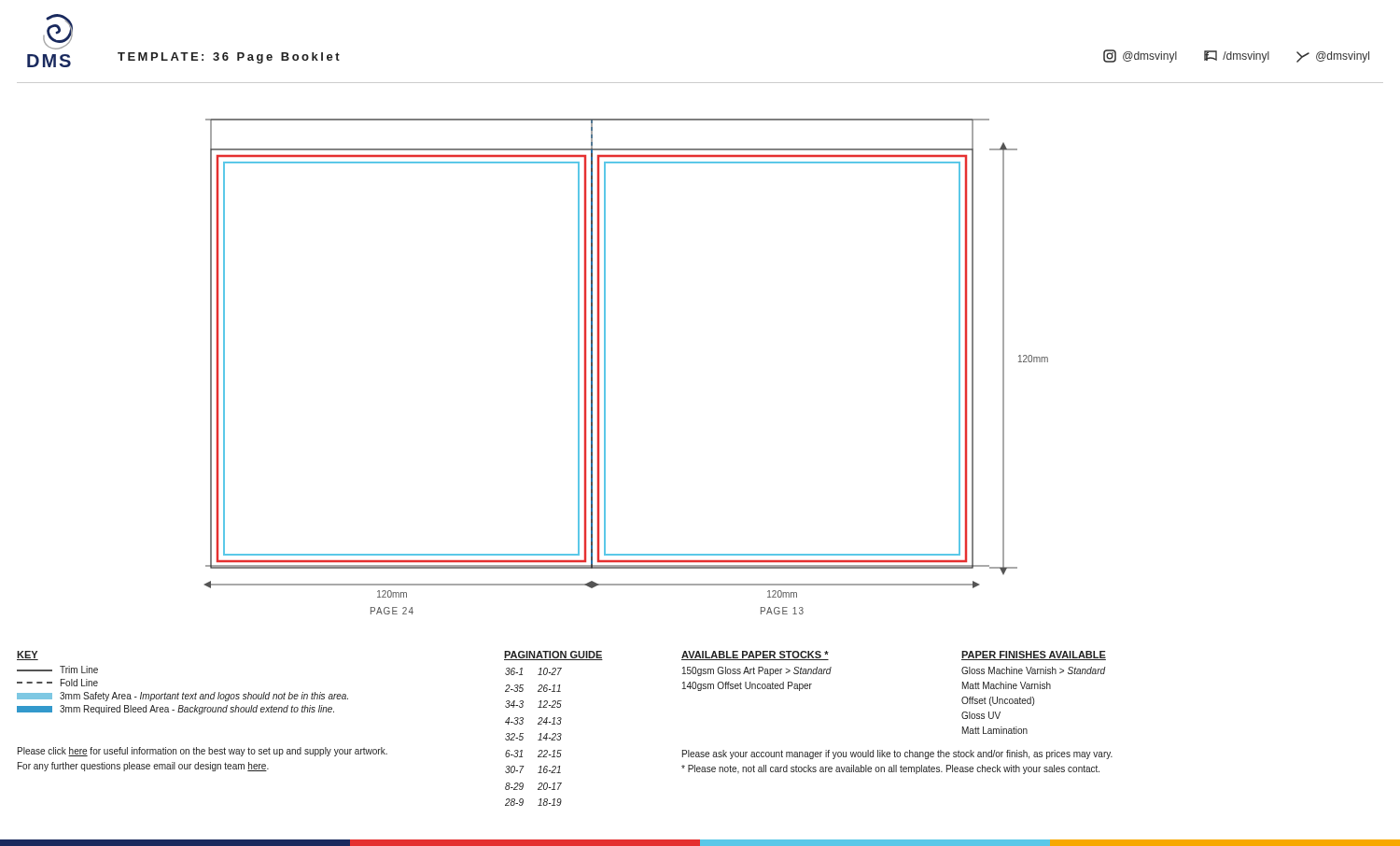1400x846 pixels.
Task: Locate the block starting "PAPER FINISHES AVAILABLE"
Action: coord(1034,655)
